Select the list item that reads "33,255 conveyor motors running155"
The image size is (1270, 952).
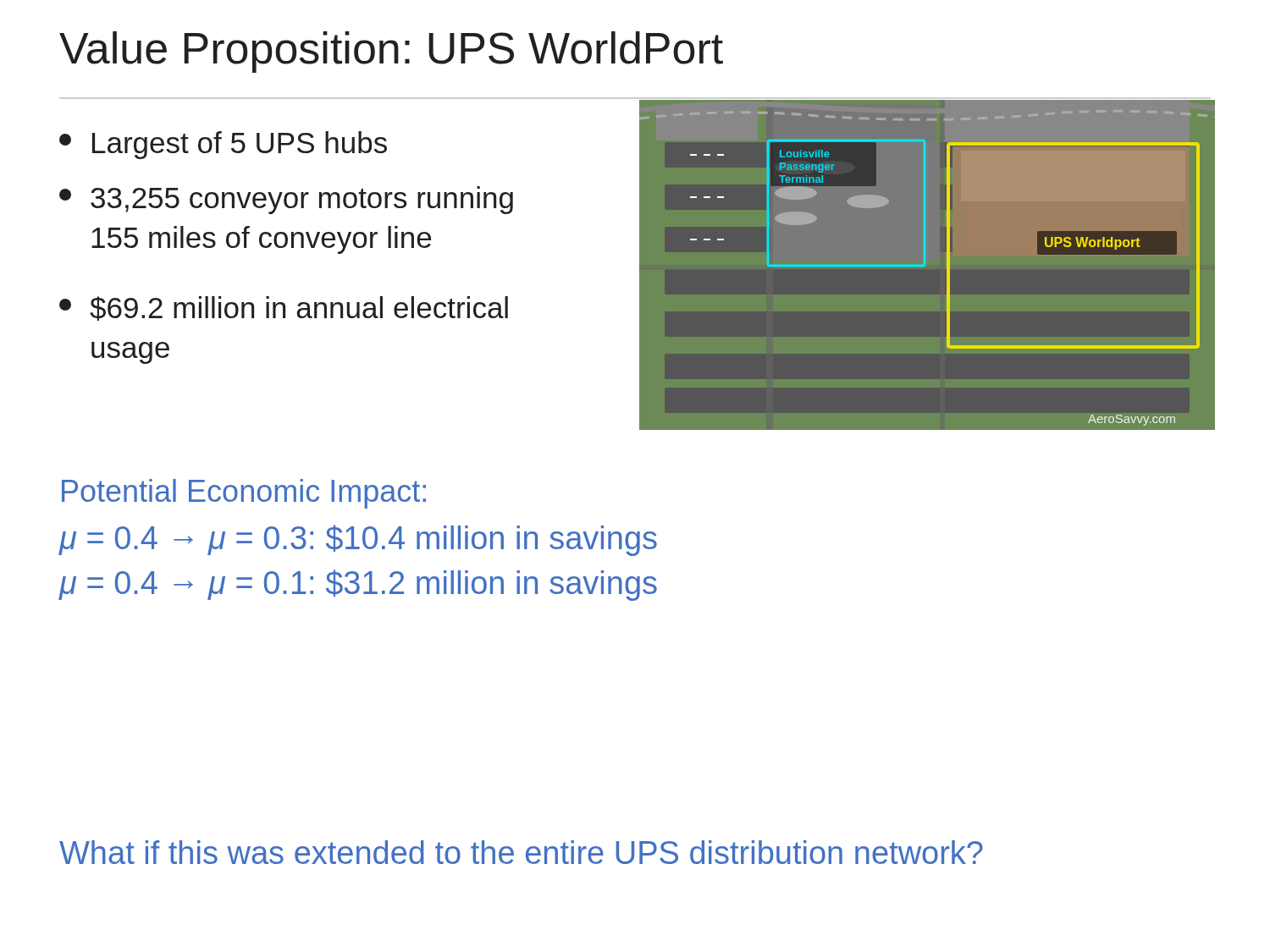coord(287,218)
